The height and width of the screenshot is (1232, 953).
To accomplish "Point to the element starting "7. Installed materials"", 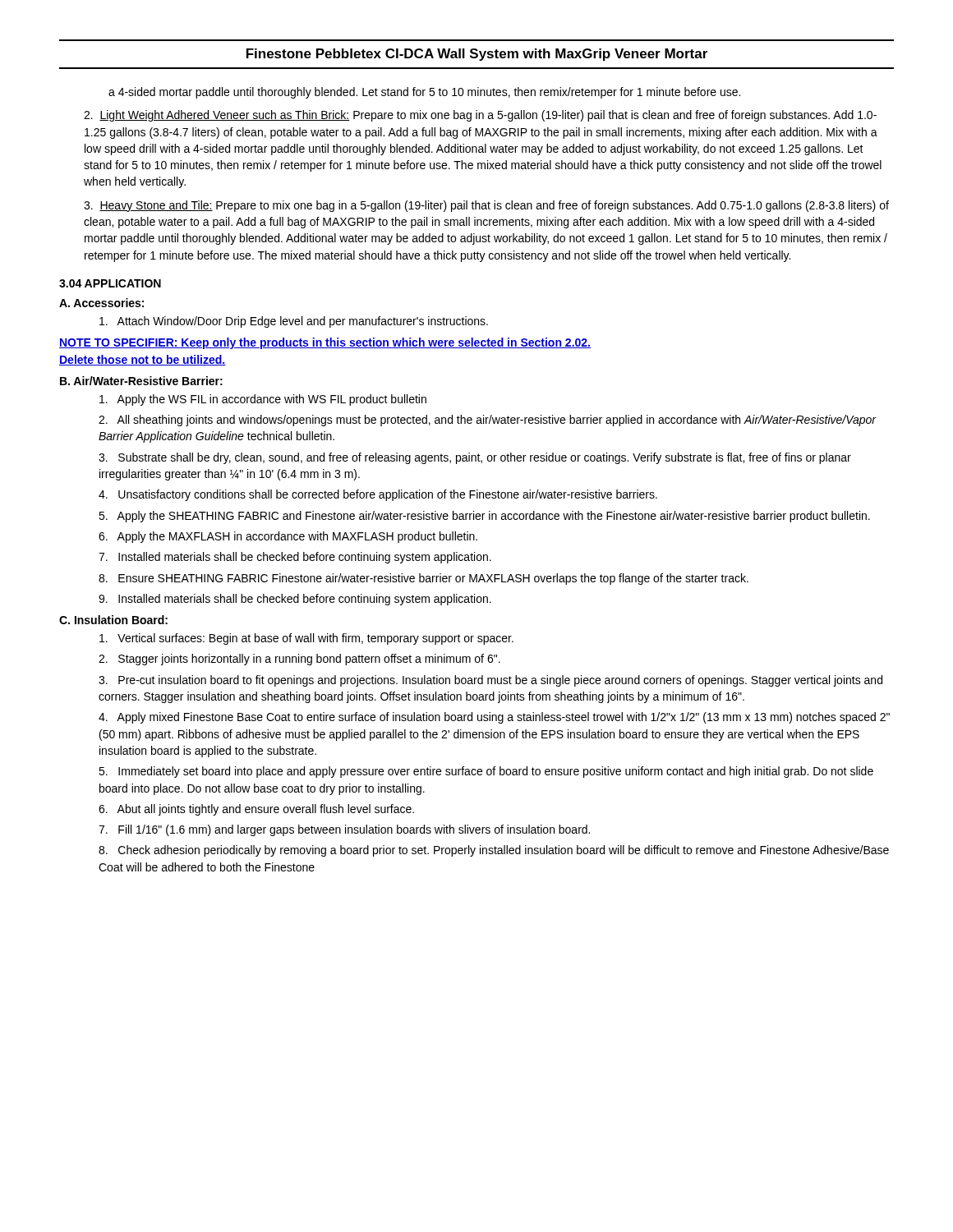I will (295, 557).
